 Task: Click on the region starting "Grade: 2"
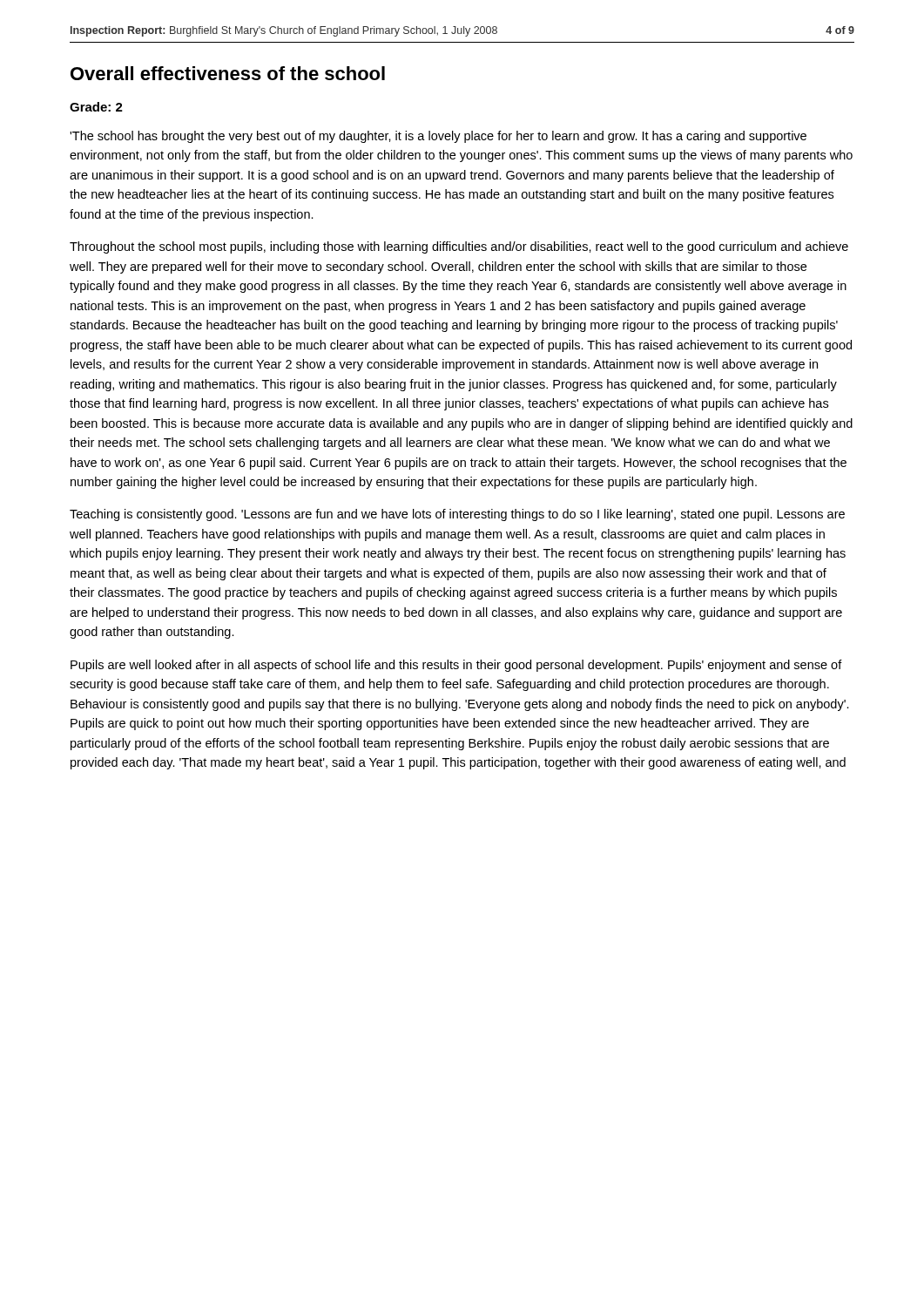96,107
